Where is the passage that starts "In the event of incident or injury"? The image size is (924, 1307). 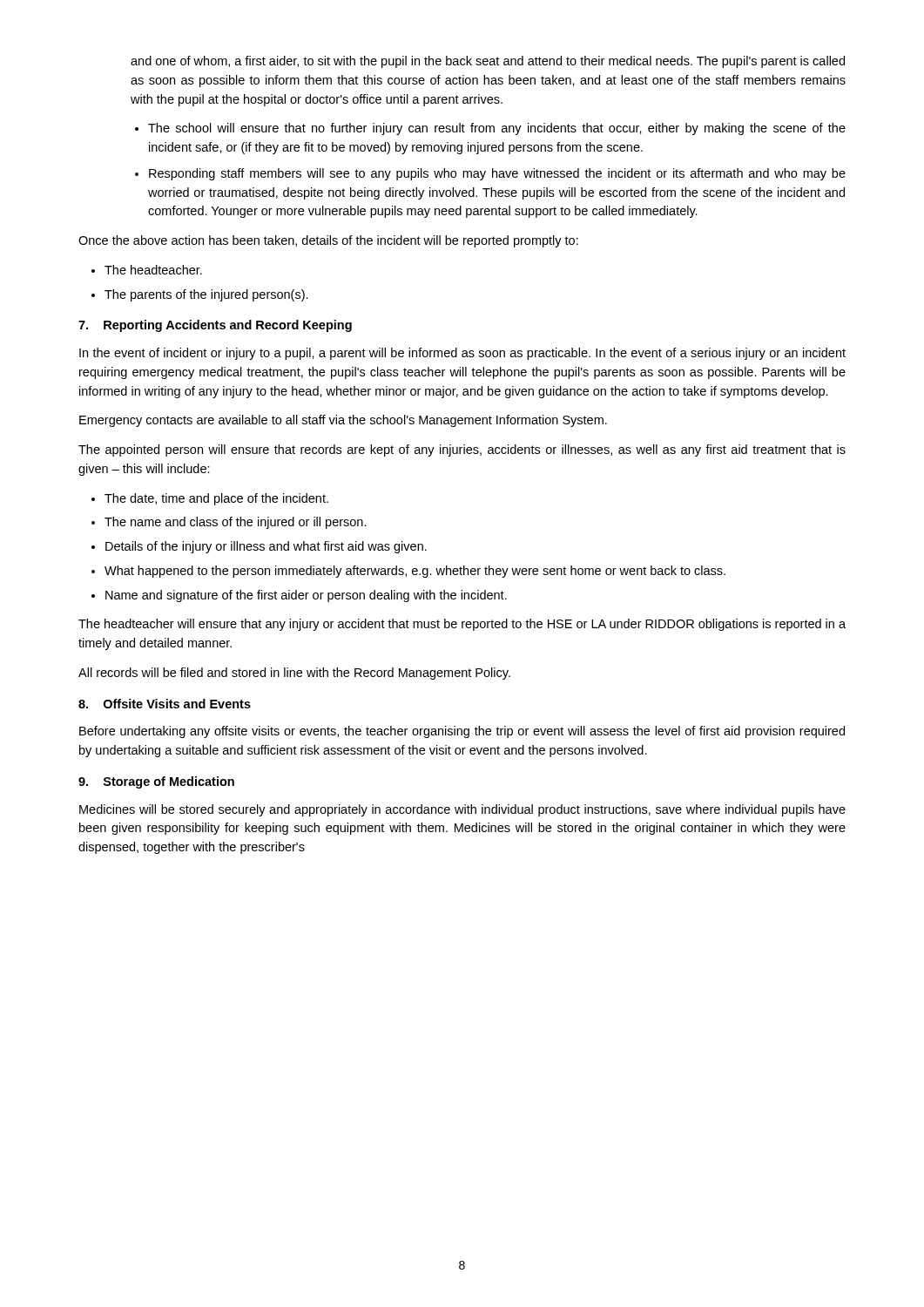point(462,372)
